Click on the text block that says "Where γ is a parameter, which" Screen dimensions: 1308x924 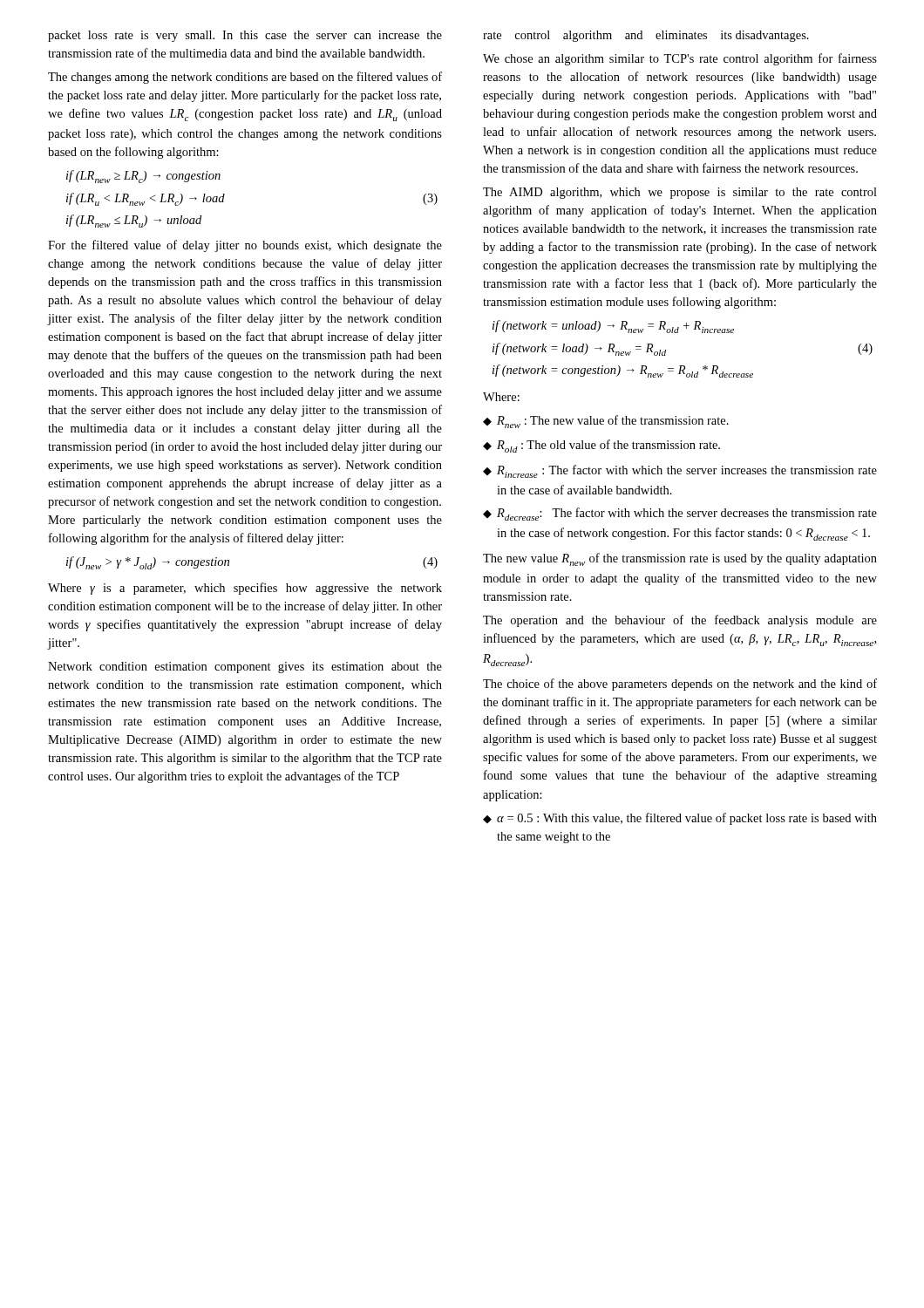coord(245,682)
